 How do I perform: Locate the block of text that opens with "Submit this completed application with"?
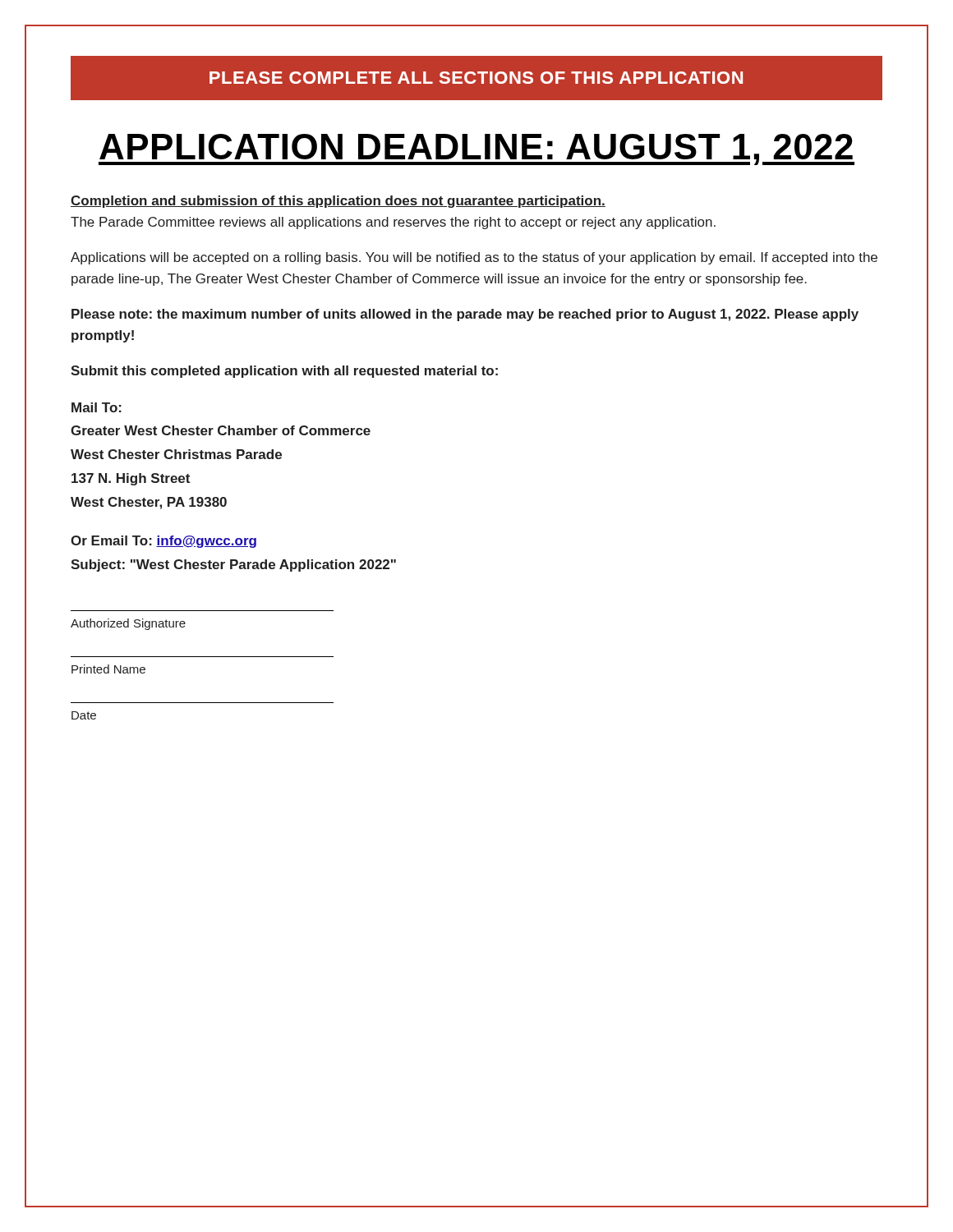pyautogui.click(x=285, y=371)
